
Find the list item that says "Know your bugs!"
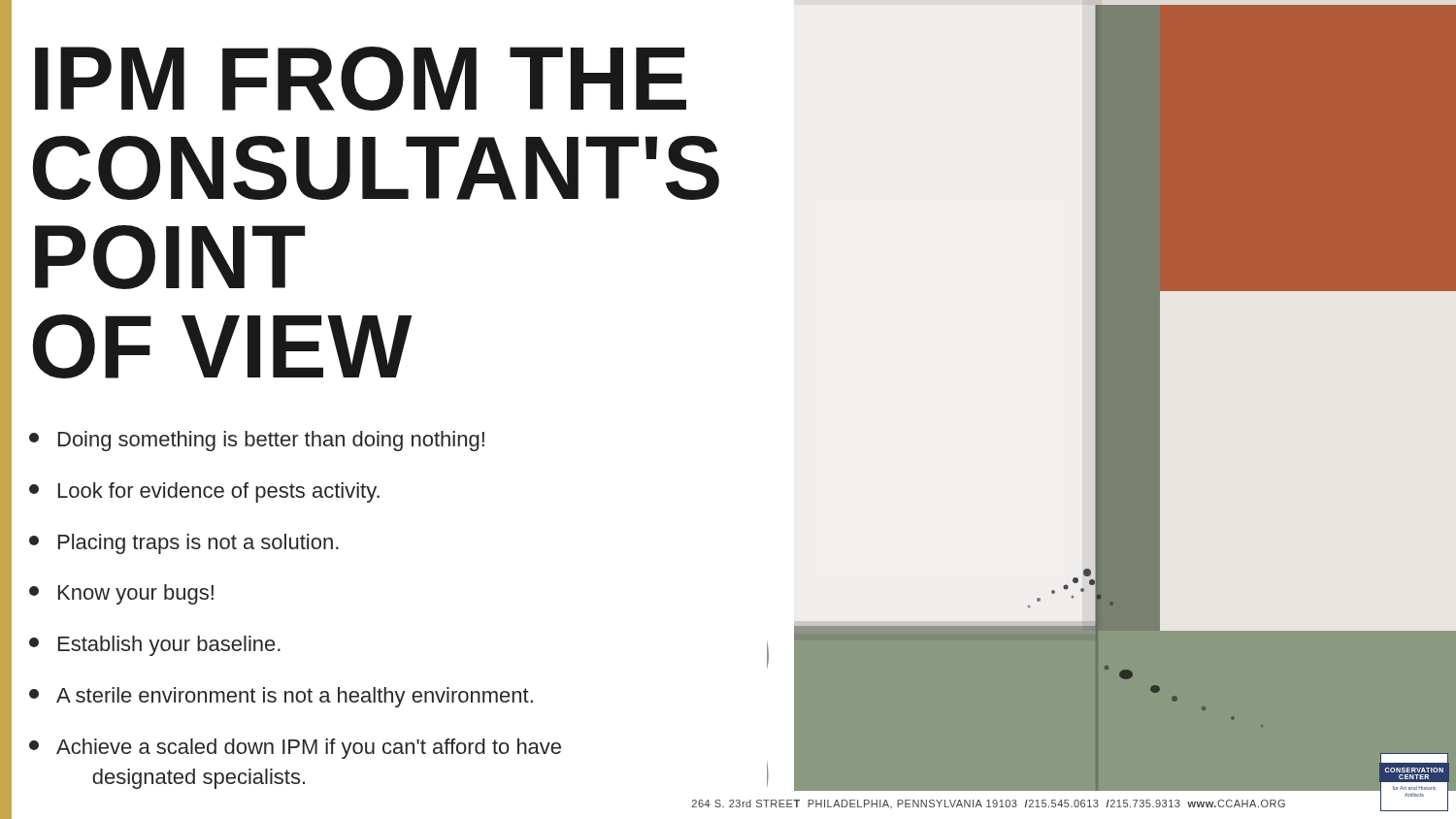(121, 594)
